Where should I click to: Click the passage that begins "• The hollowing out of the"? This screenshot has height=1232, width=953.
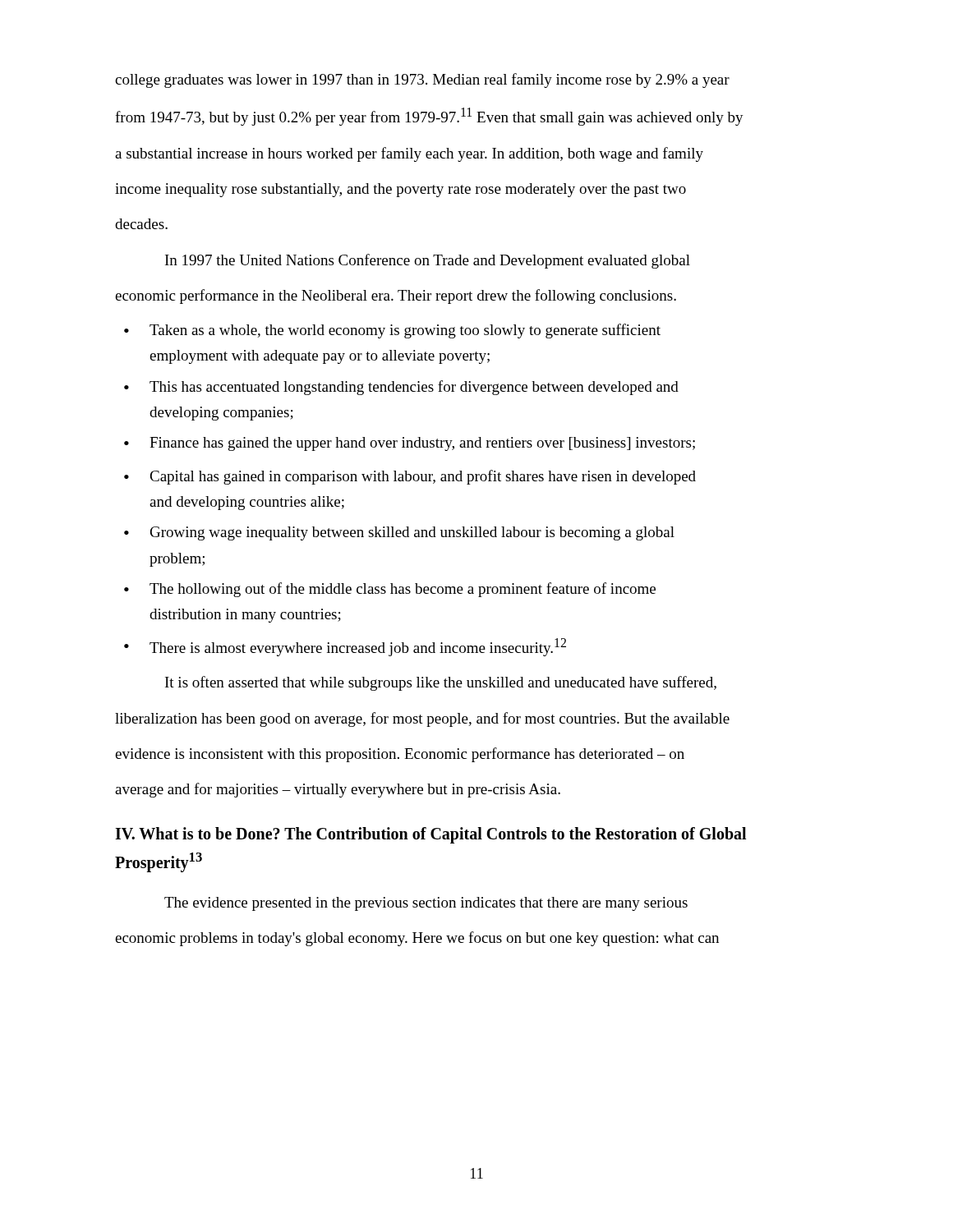pyautogui.click(x=476, y=601)
